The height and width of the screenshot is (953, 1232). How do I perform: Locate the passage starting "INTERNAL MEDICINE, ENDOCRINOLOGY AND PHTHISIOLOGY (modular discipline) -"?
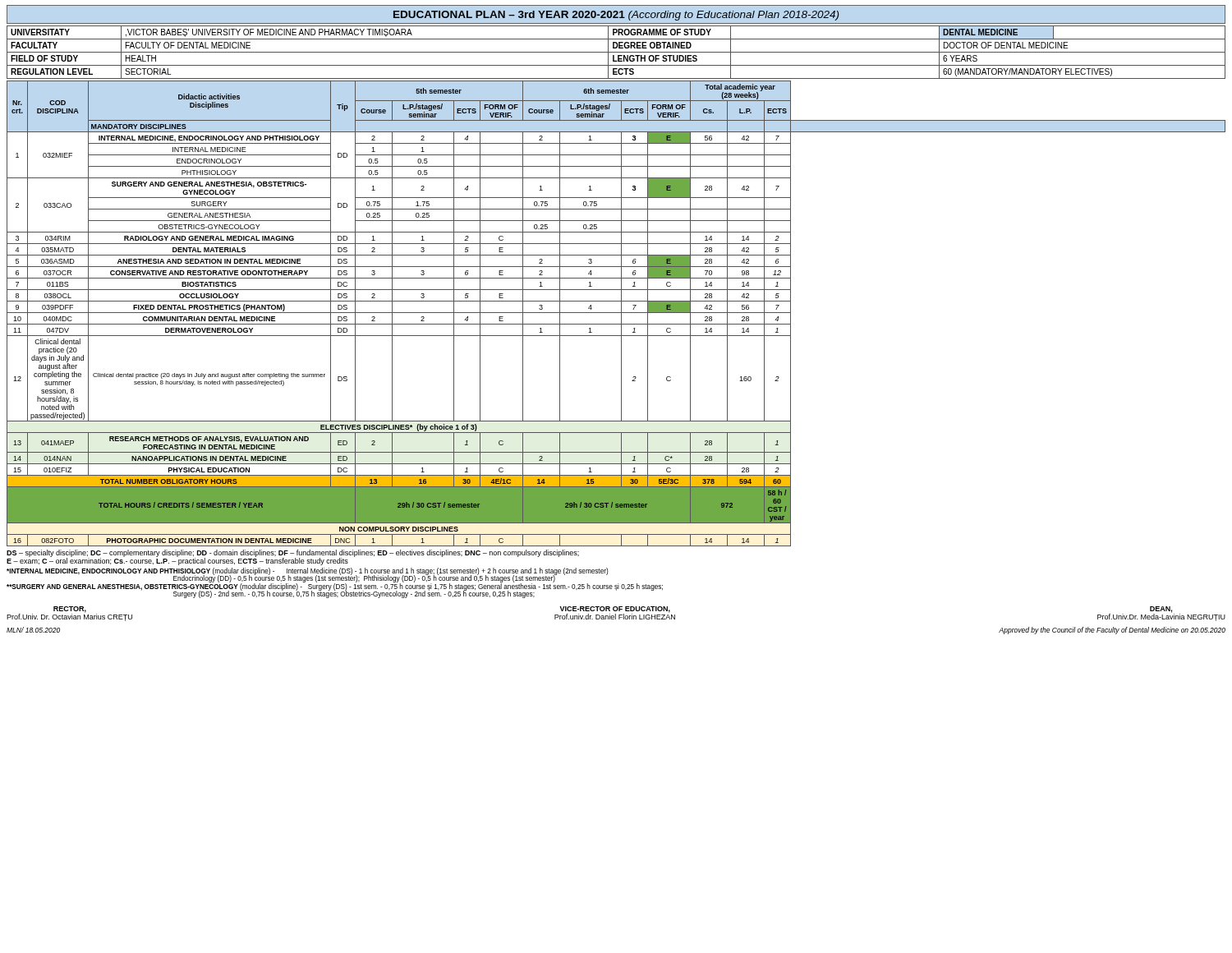tap(307, 575)
